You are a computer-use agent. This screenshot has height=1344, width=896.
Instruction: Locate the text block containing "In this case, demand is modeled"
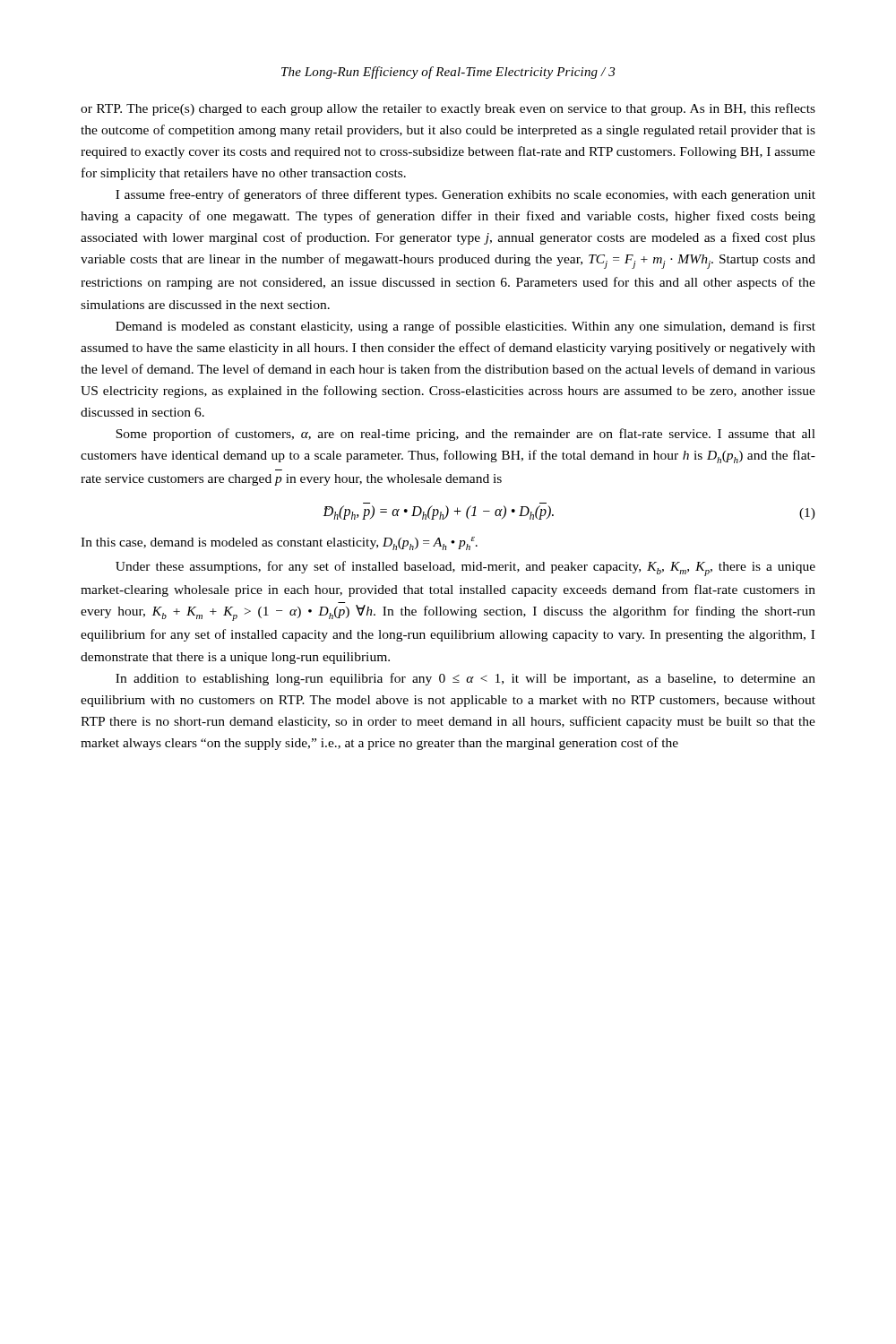(448, 642)
